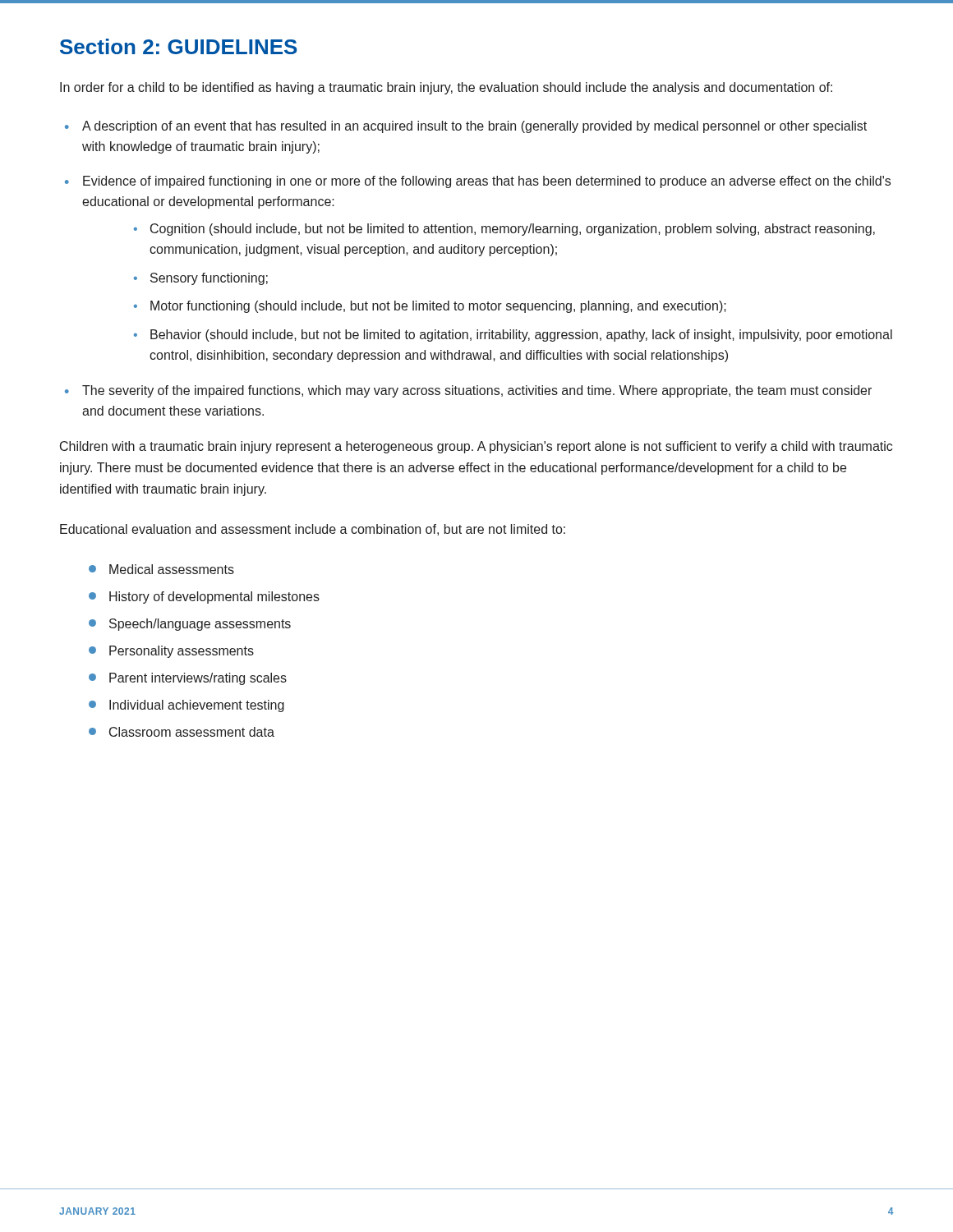Find the list item containing "Sensory functioning;"
Viewport: 953px width, 1232px height.
[209, 278]
